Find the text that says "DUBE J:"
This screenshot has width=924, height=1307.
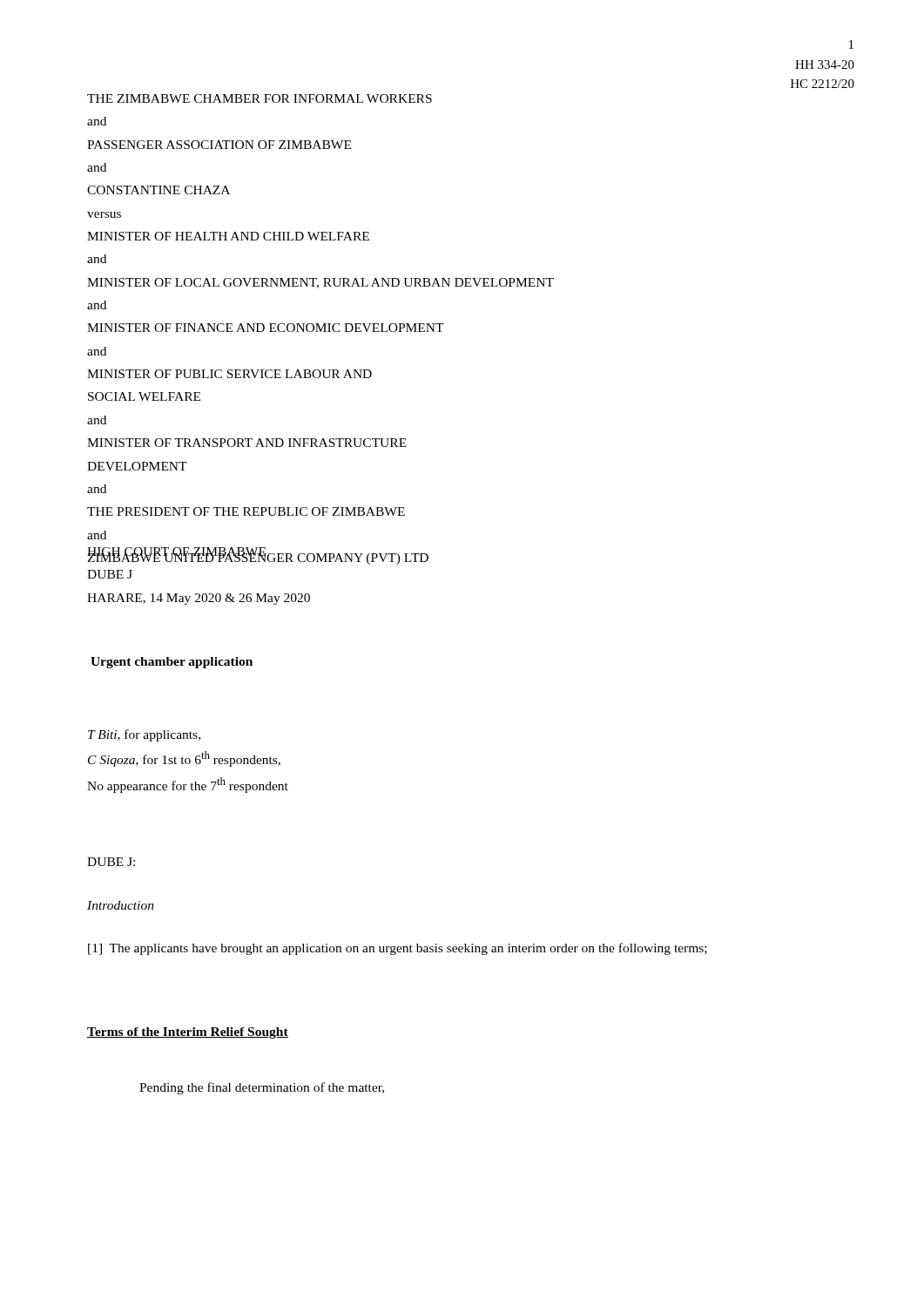click(112, 861)
